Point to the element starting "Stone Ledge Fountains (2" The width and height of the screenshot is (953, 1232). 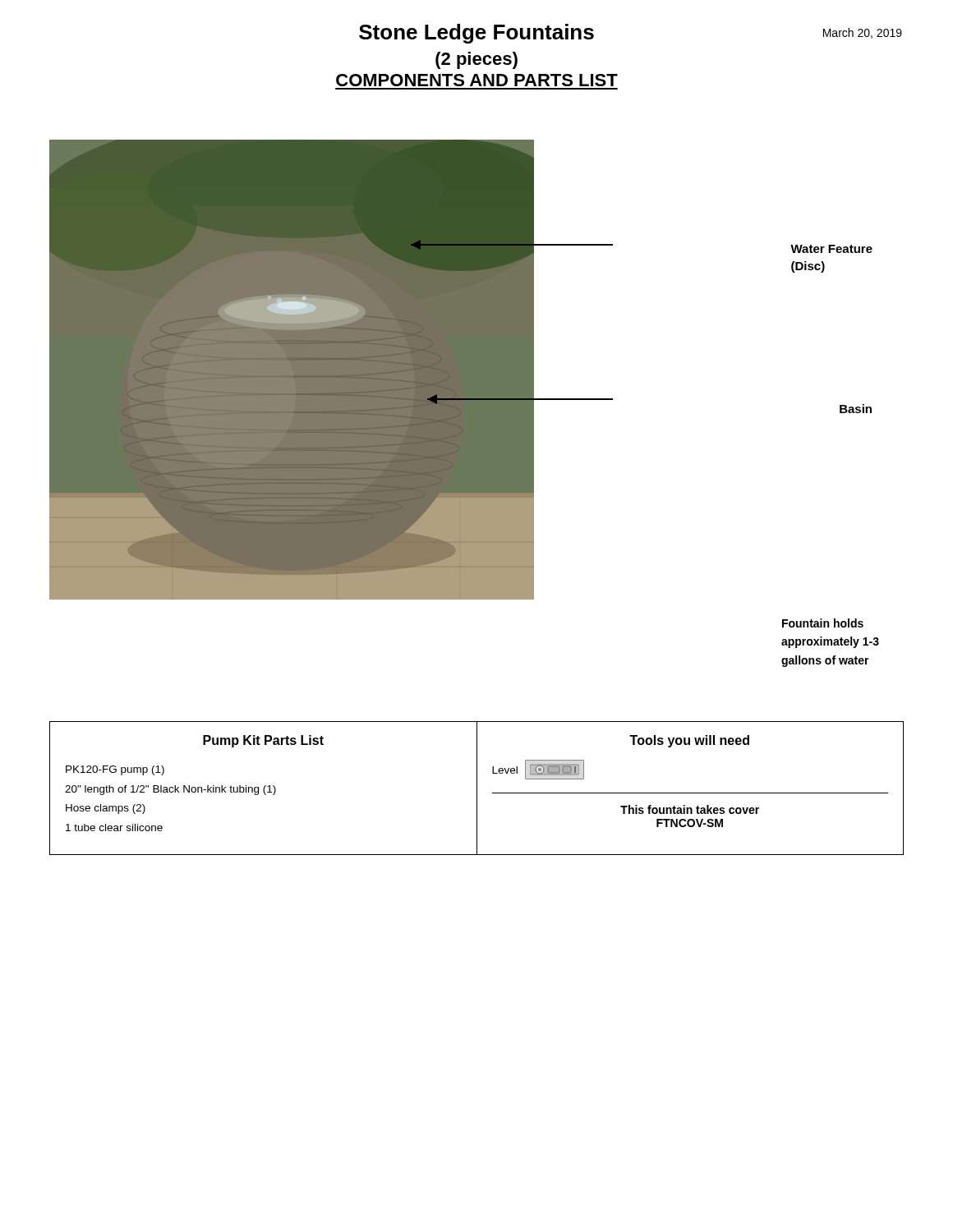coord(476,55)
